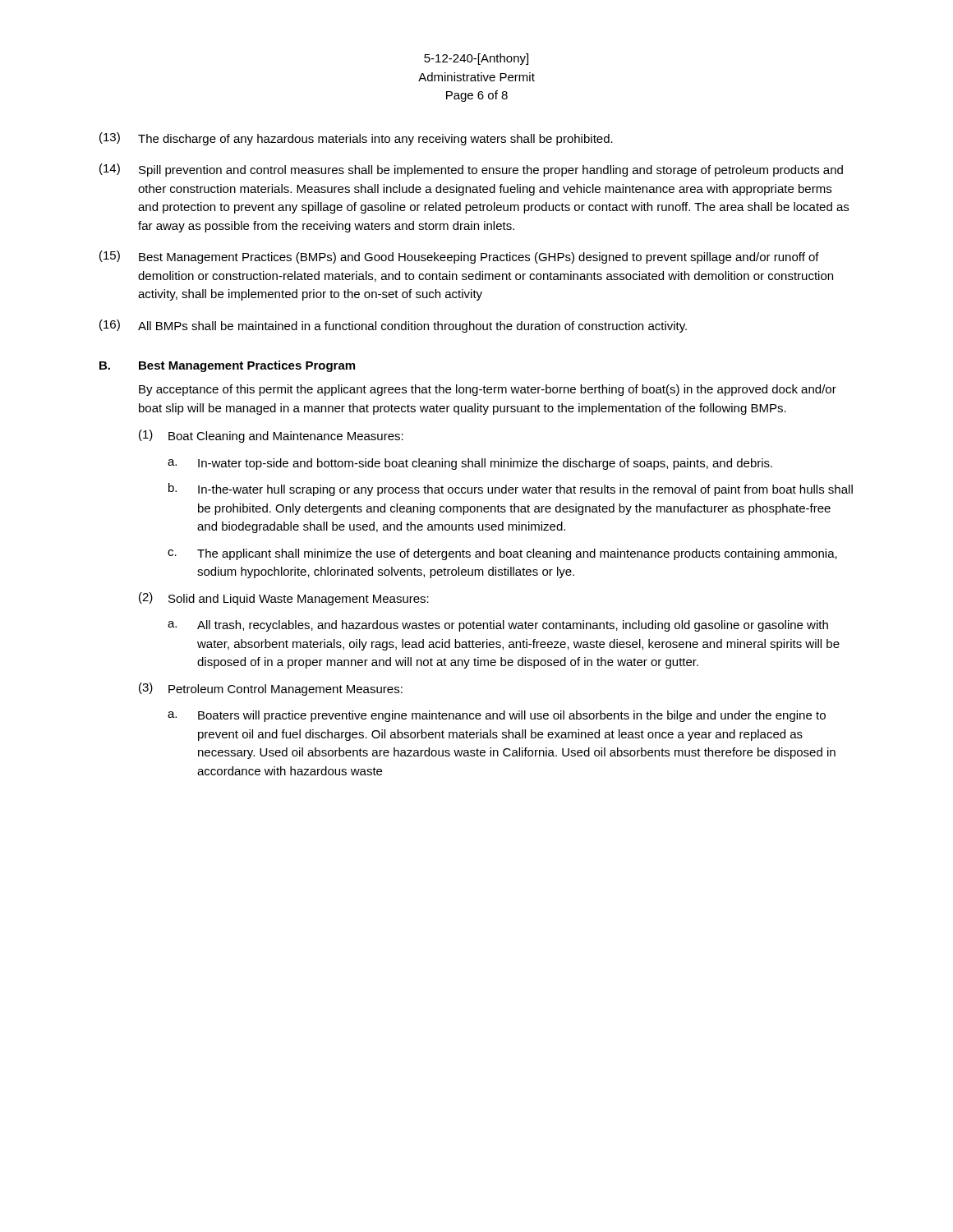Find the region starting "(15) Best Management"

pyautogui.click(x=476, y=276)
